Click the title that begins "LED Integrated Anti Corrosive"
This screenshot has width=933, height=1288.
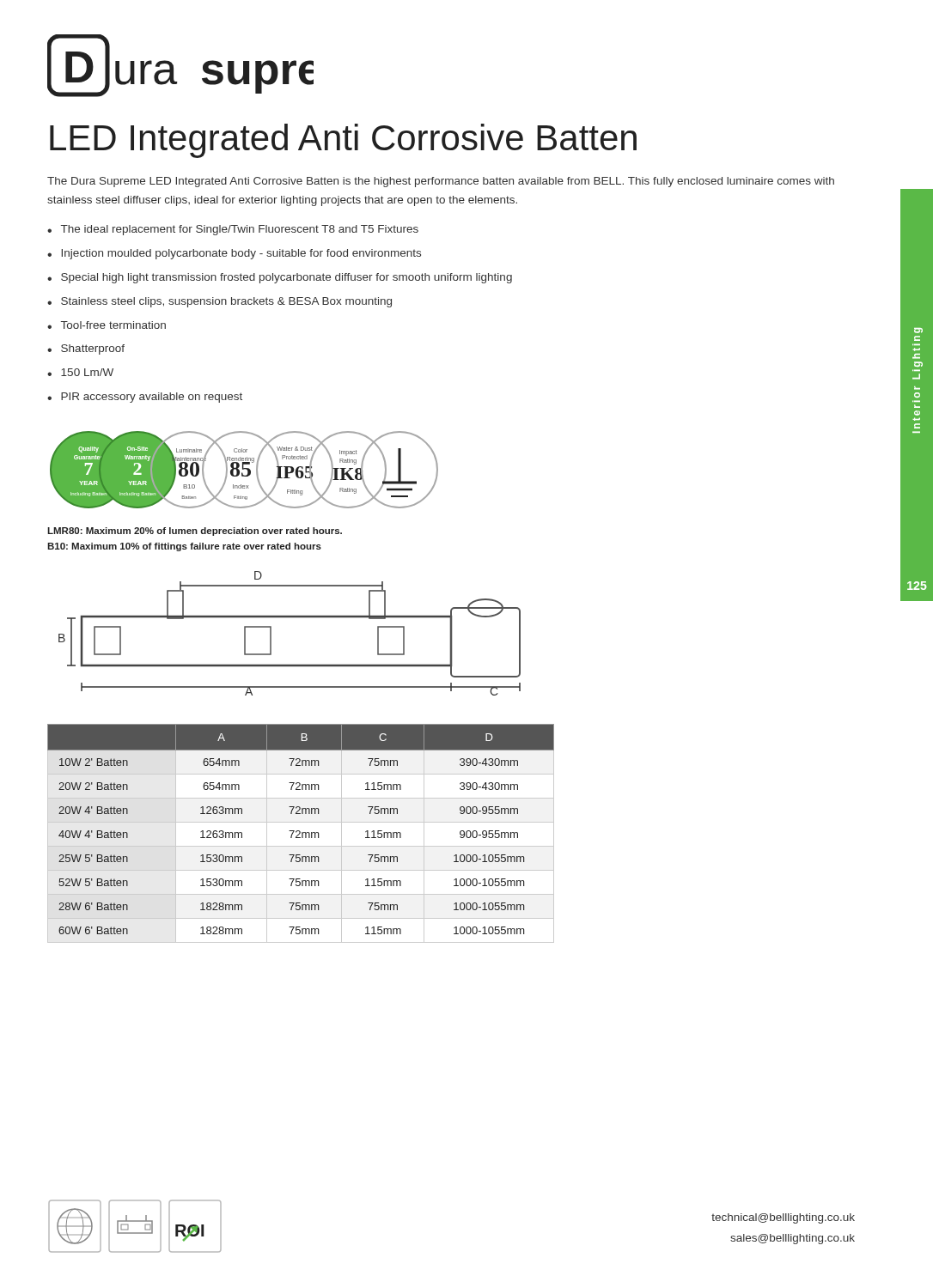pos(343,138)
